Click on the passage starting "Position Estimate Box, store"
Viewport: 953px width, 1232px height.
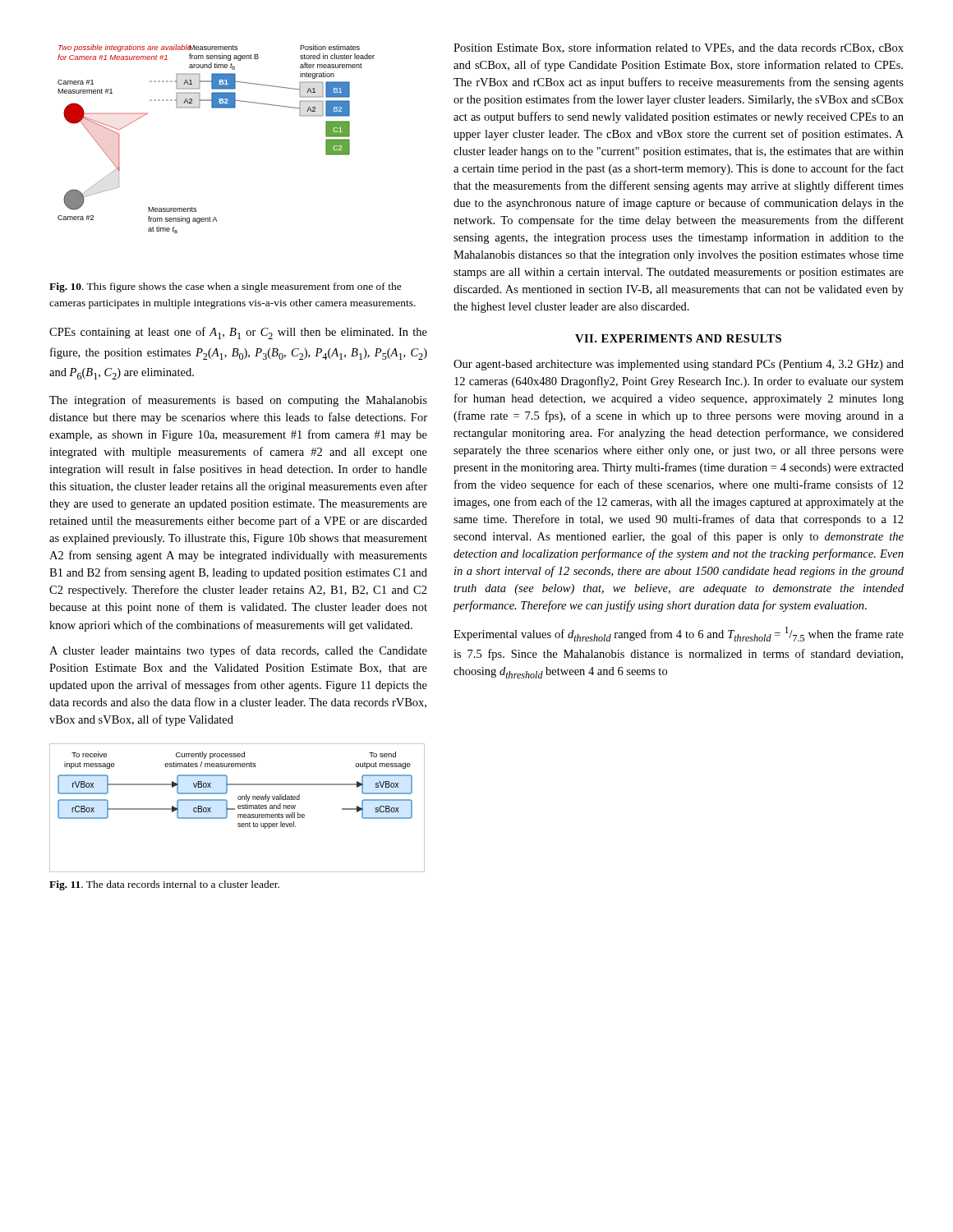click(679, 177)
